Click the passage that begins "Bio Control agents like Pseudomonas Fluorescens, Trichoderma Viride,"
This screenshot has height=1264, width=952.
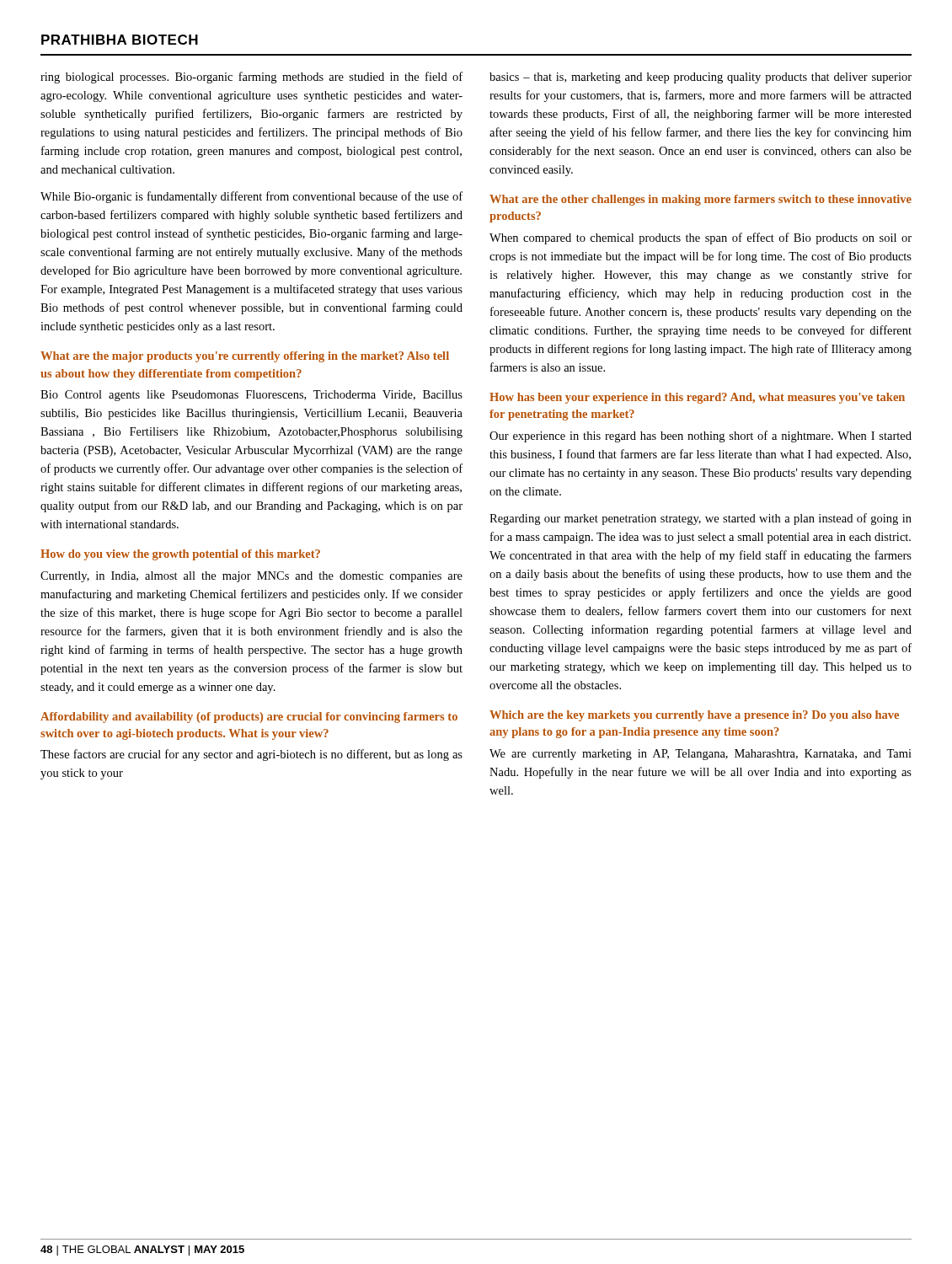tap(251, 459)
